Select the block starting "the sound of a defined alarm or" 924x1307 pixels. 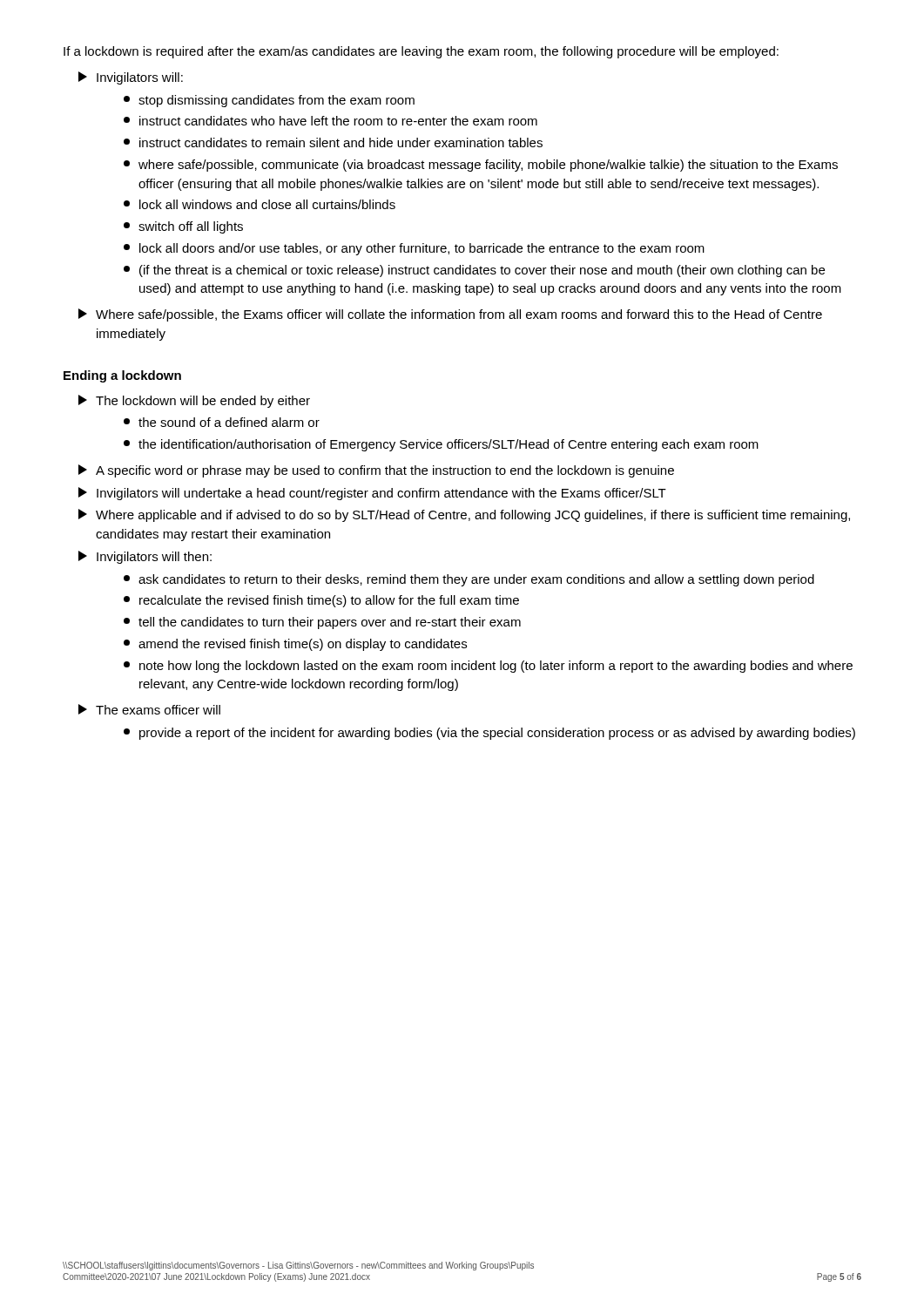point(222,422)
